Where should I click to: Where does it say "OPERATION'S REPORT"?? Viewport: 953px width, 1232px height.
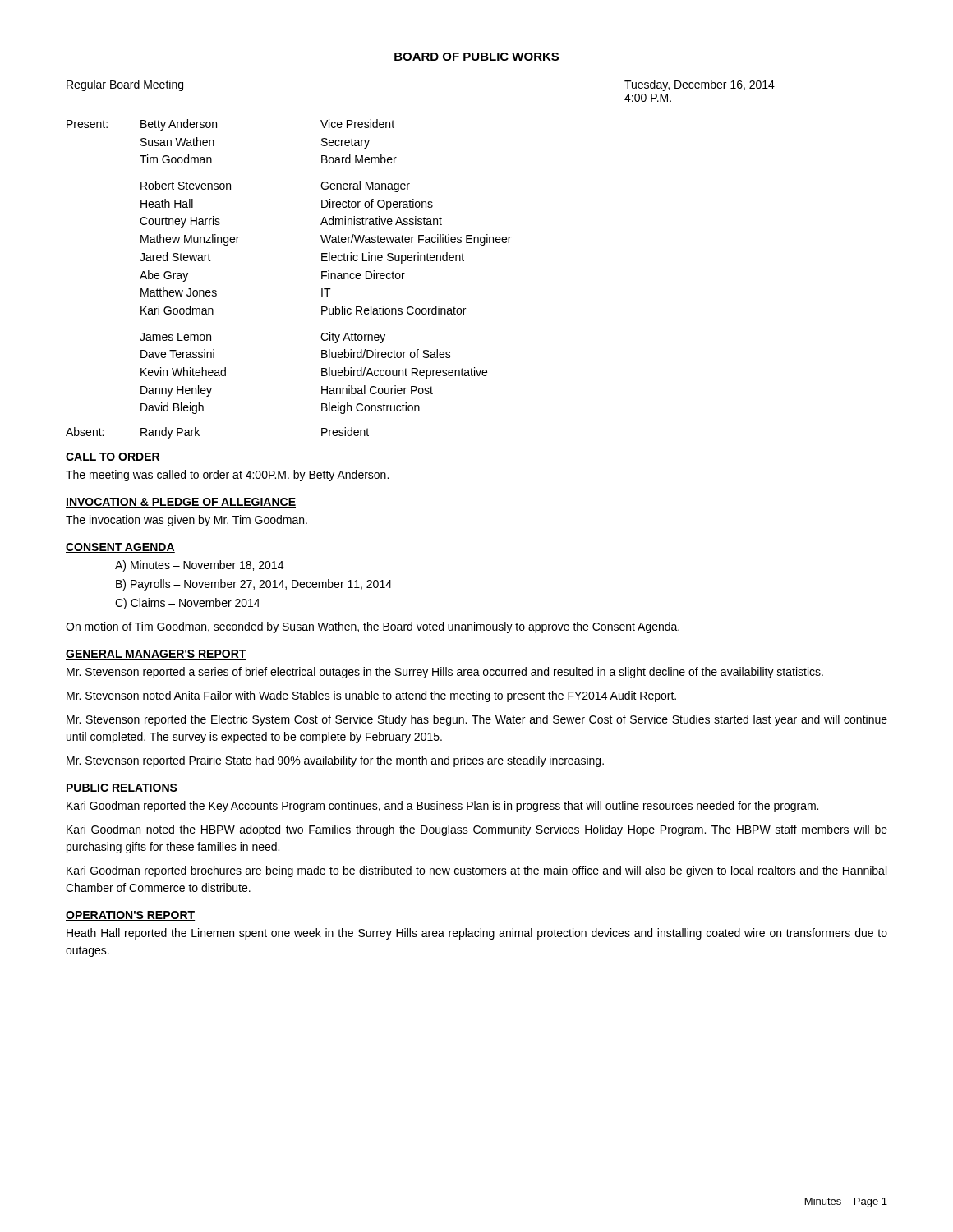point(130,915)
